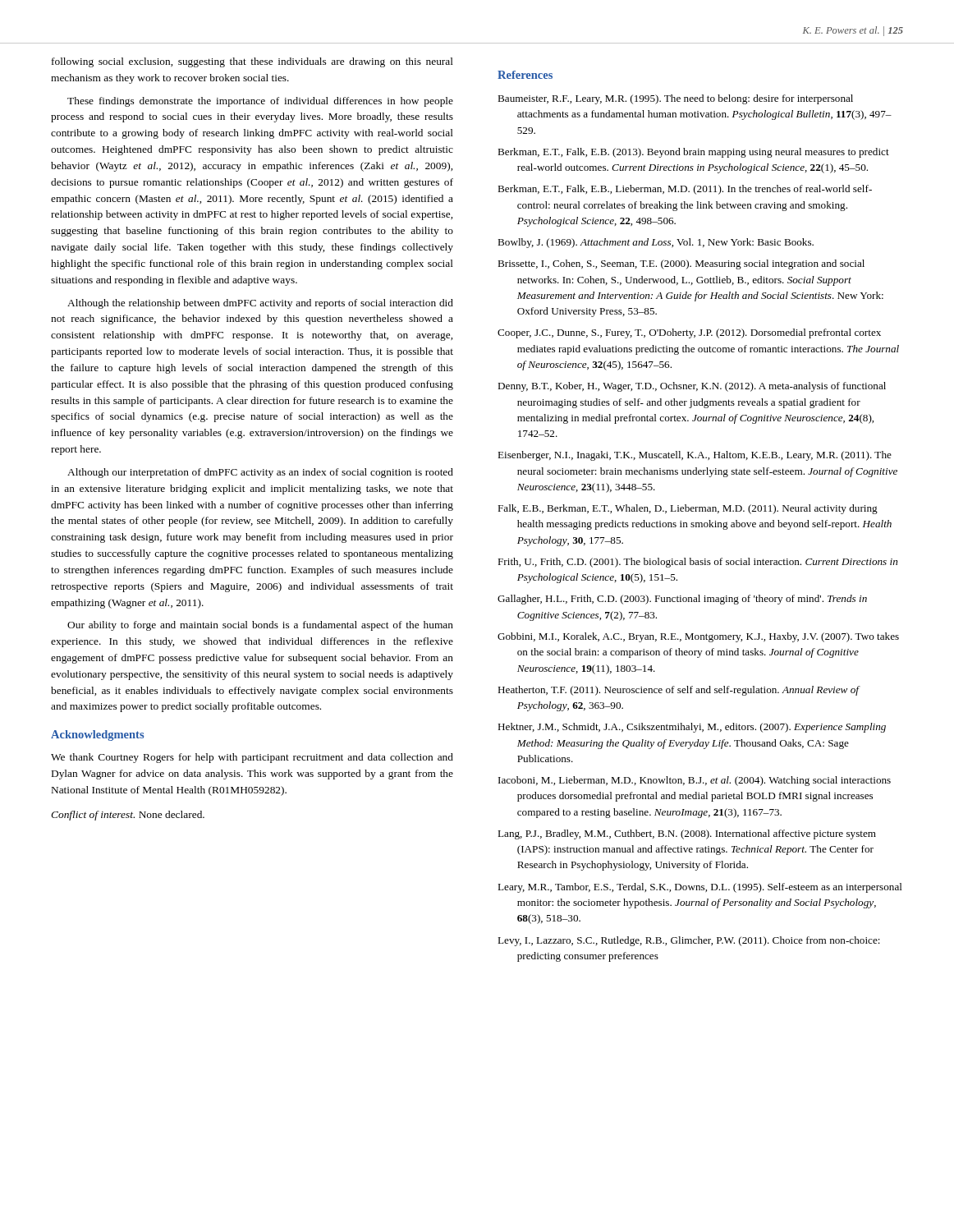Find the text block containing "Iacoboni, M., Lieberman, M.D., Knowlton, B.J.,"
This screenshot has height=1232, width=954.
[694, 796]
